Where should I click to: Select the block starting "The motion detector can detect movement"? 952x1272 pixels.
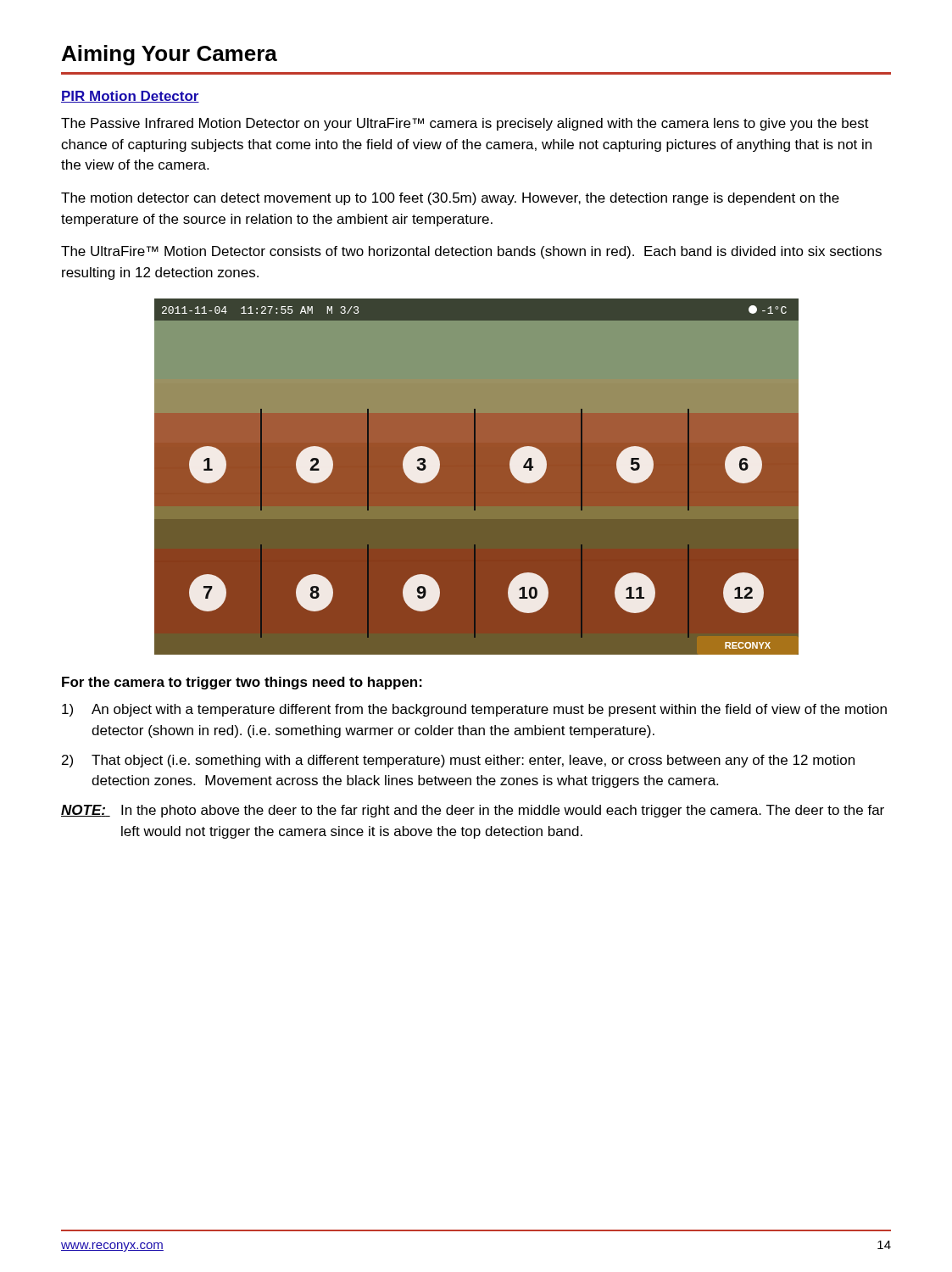tap(450, 208)
